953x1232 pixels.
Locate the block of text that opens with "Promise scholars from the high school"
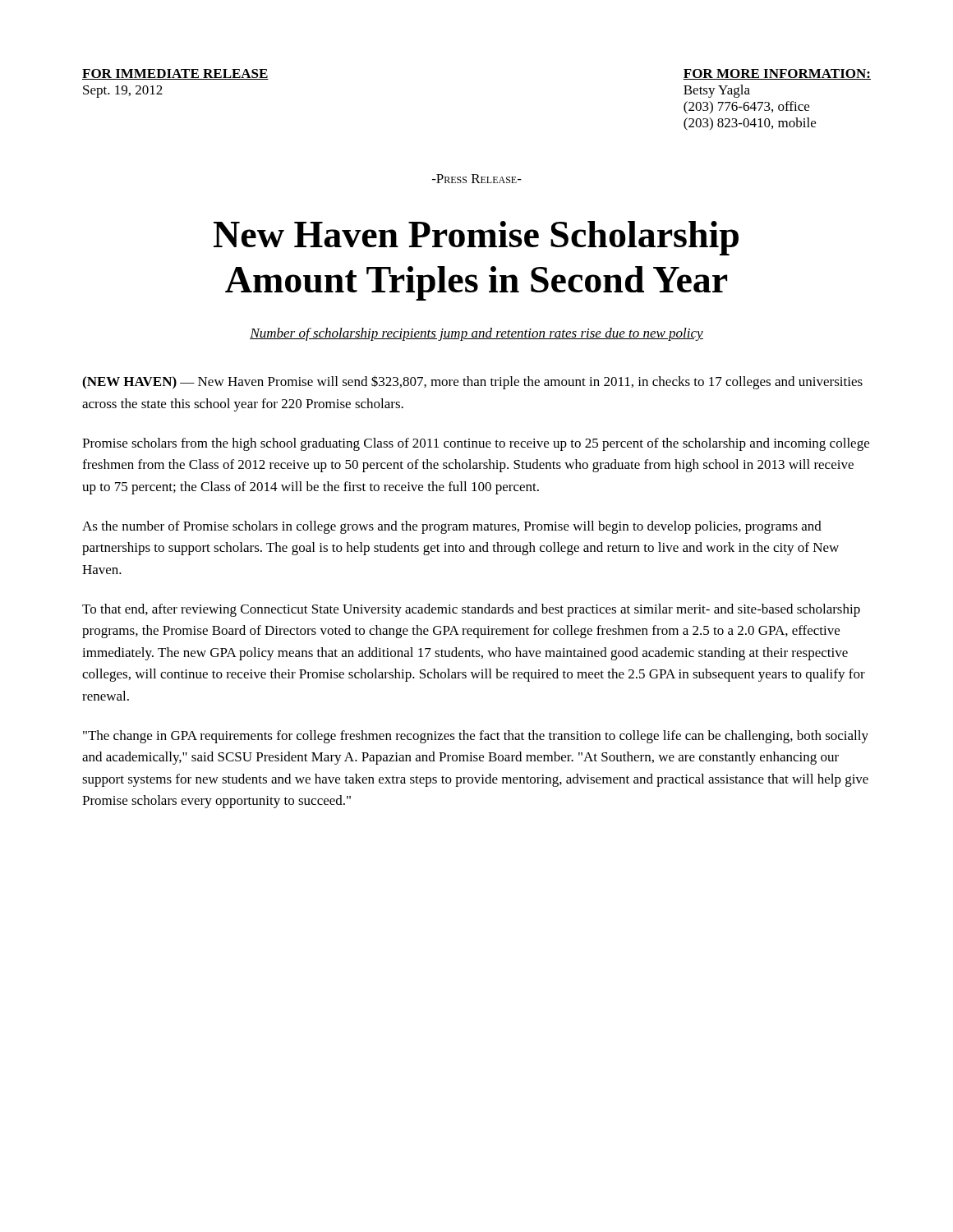pyautogui.click(x=476, y=465)
